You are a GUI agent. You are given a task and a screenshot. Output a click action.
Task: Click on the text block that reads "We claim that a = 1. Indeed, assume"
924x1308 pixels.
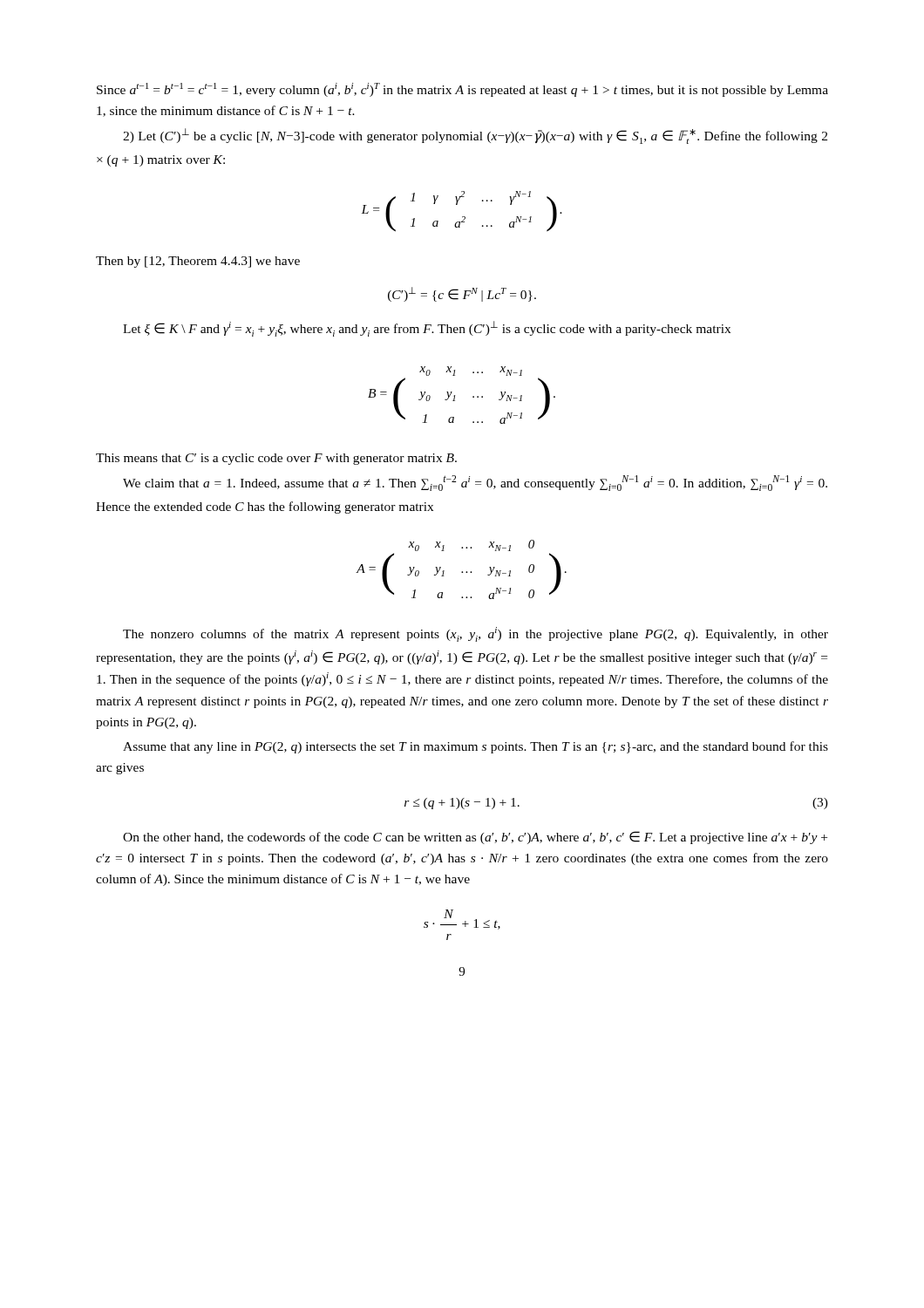462,493
